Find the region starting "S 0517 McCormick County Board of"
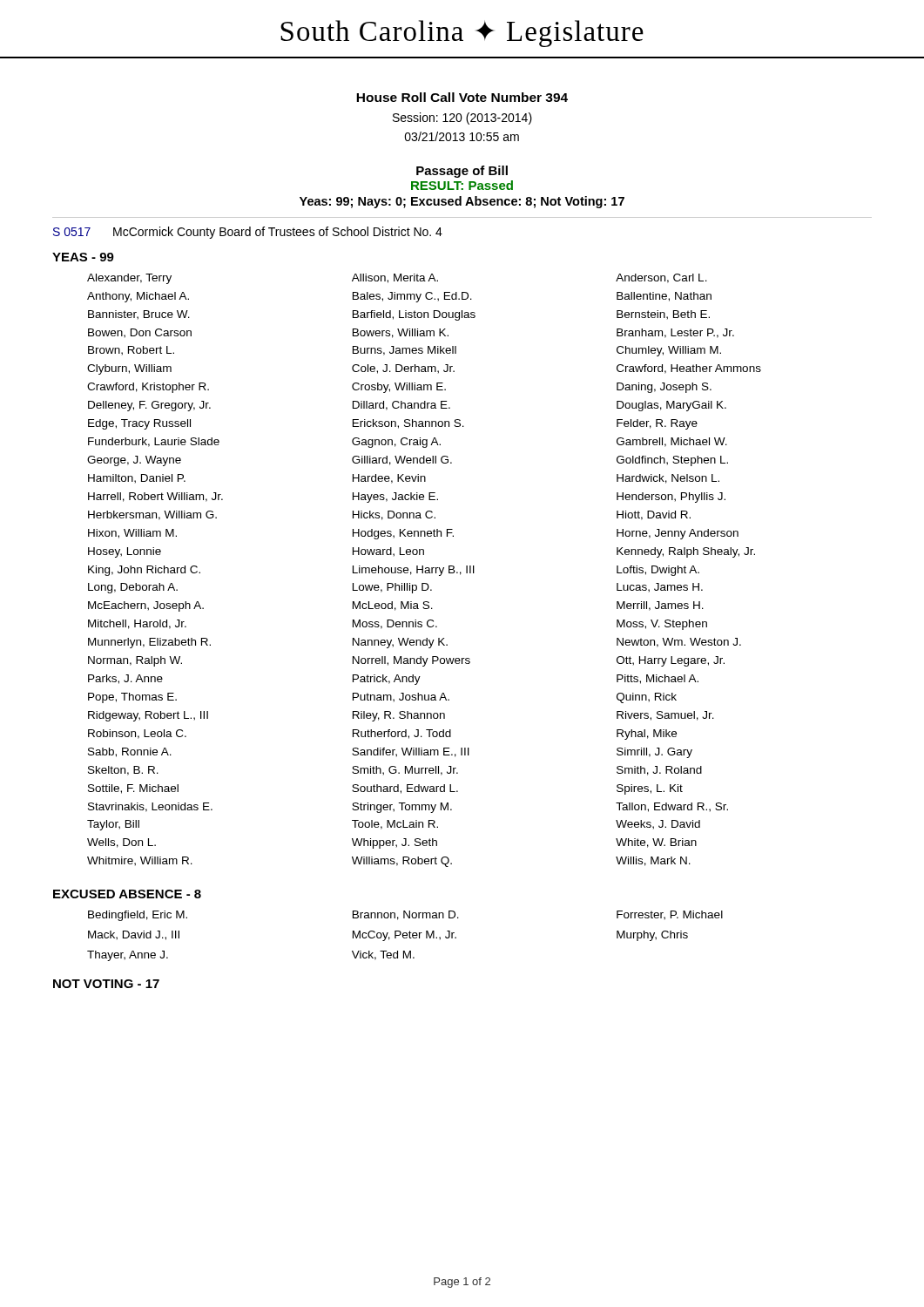 click(x=247, y=232)
